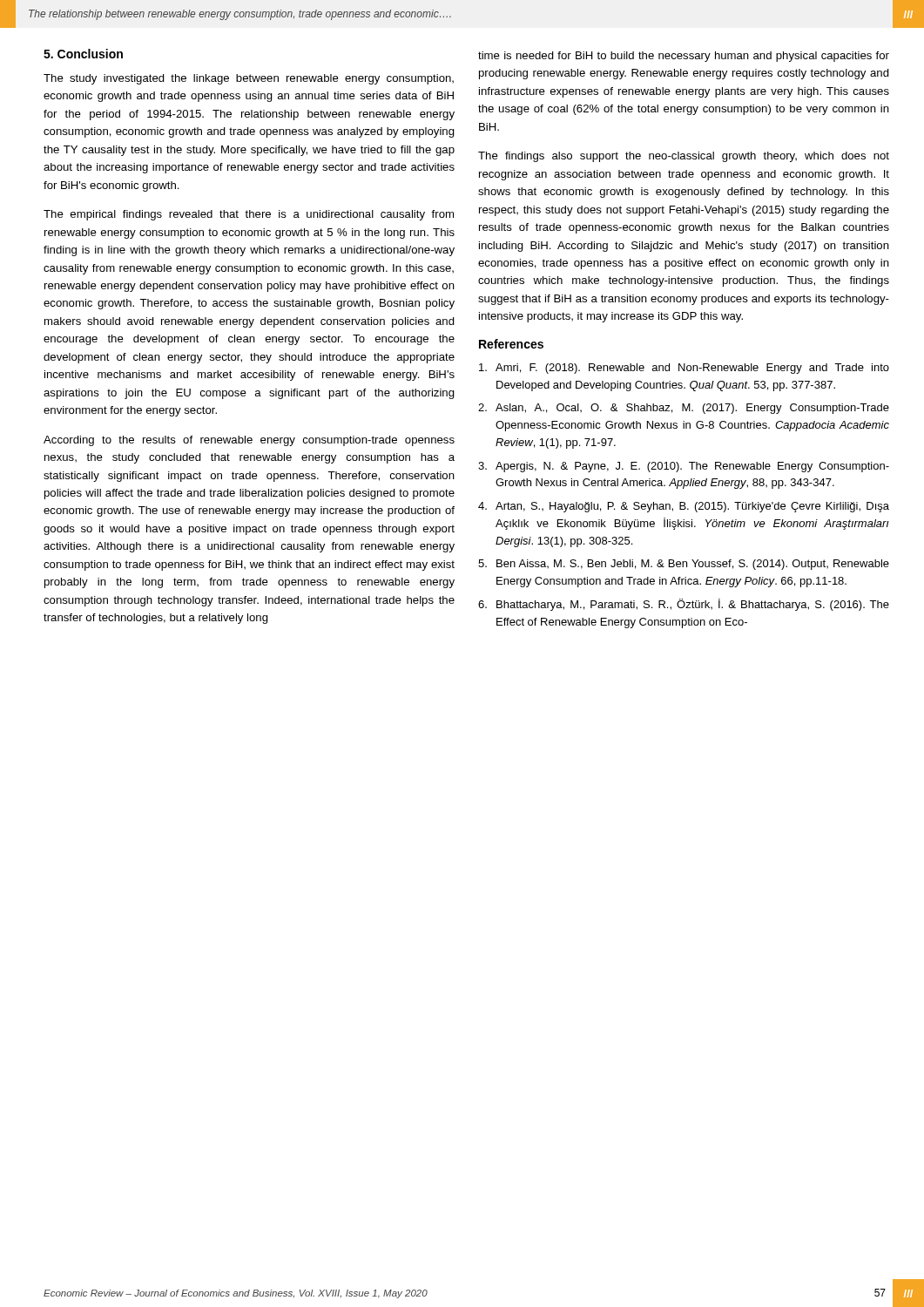This screenshot has width=924, height=1307.
Task: Click on the text block that says "According to the results of renewable"
Action: (249, 528)
